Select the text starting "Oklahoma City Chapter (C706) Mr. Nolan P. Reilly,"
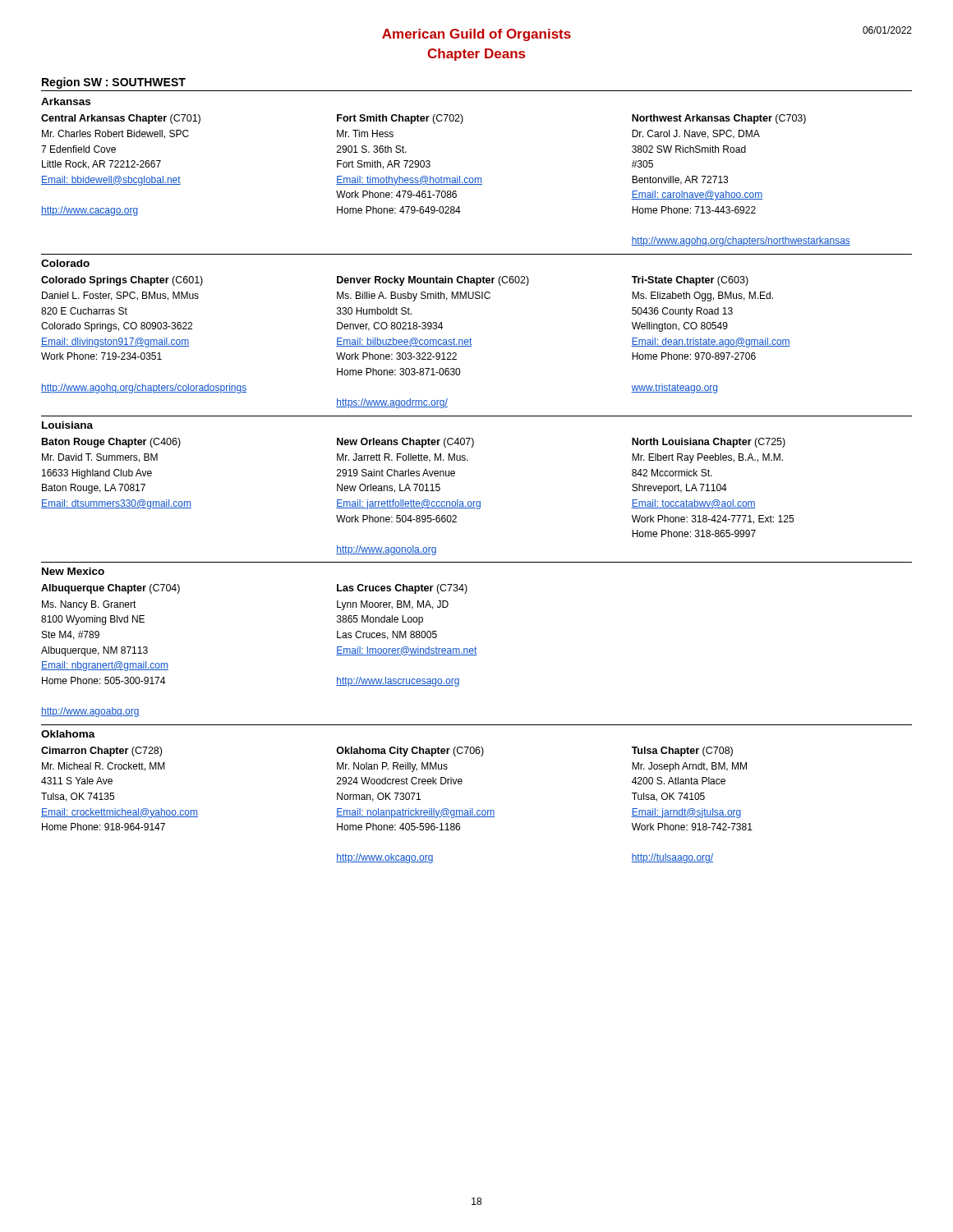The image size is (953, 1232). 416,804
